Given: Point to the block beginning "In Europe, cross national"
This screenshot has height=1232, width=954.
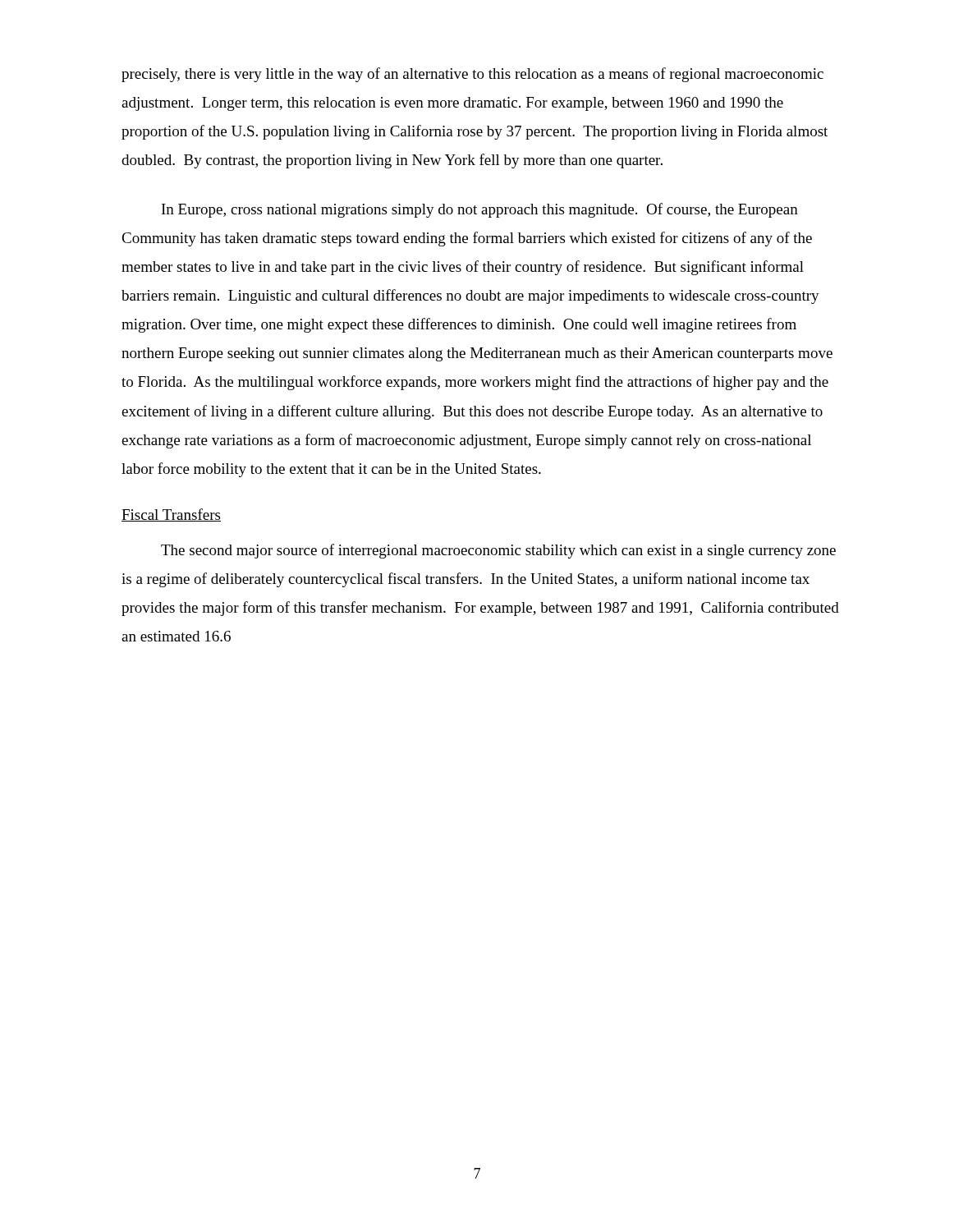Looking at the screenshot, I should point(484,339).
